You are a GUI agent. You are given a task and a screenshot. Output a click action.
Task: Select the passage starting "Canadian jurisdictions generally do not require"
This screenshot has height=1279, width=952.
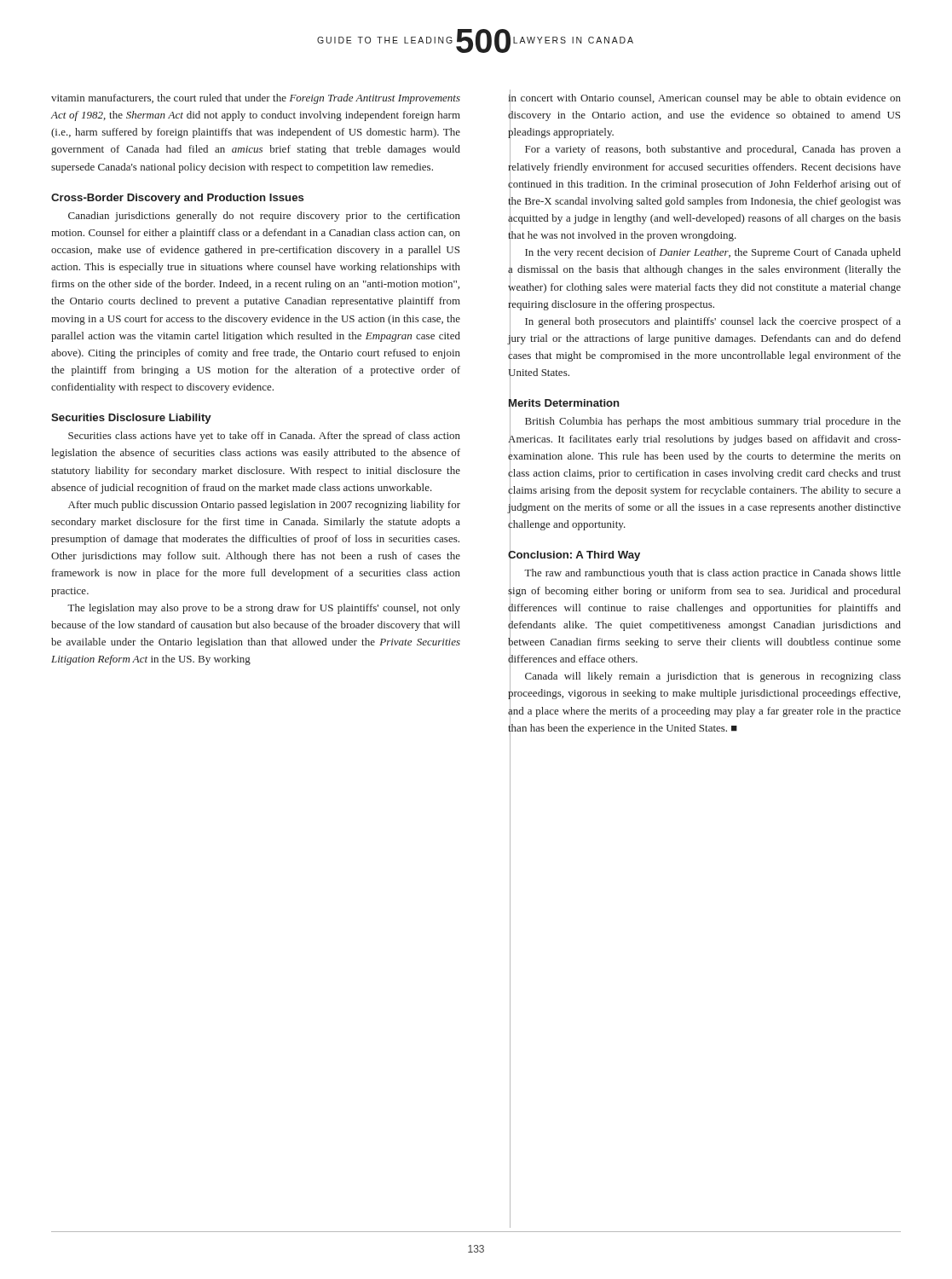(256, 301)
